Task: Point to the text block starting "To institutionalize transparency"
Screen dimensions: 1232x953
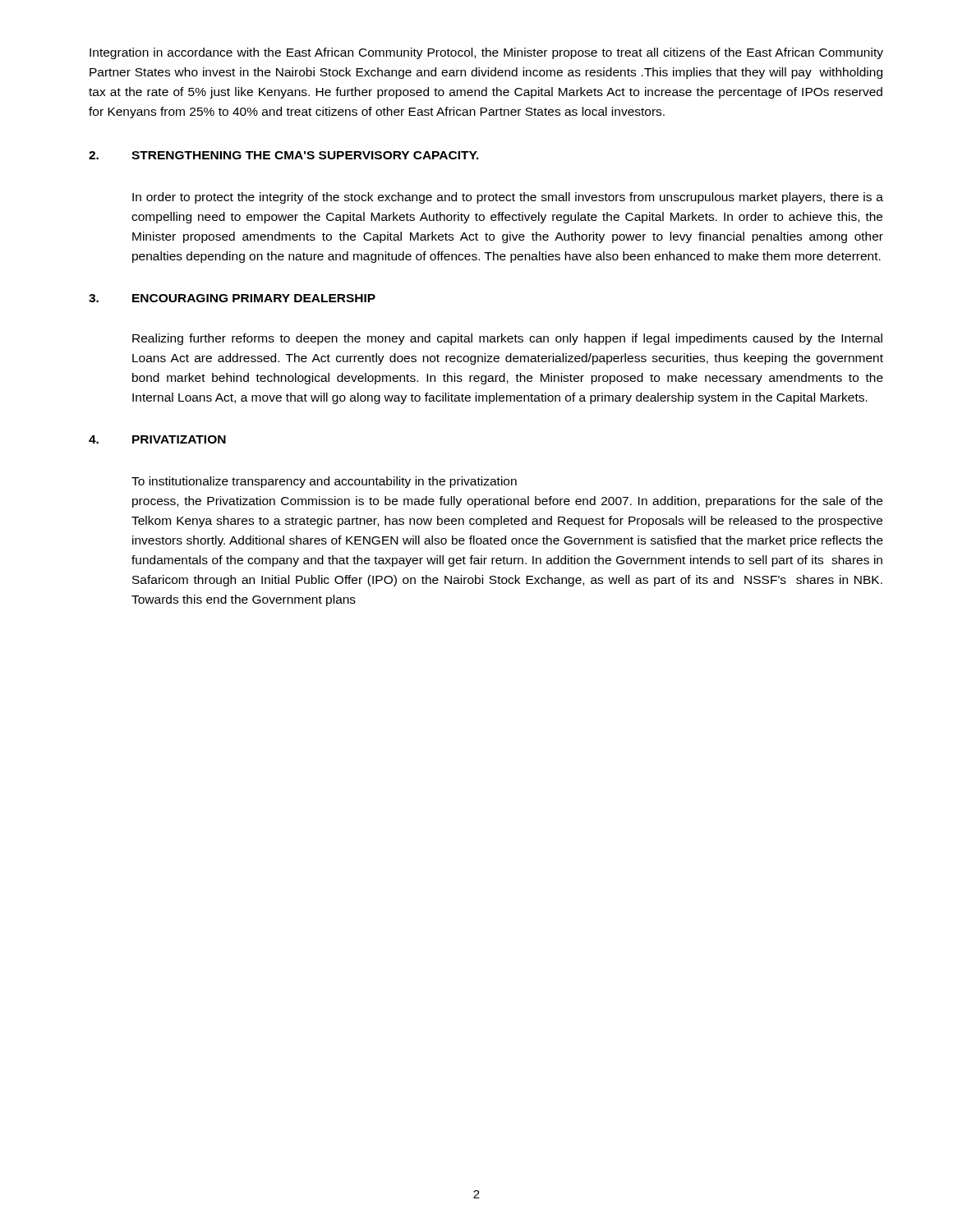Action: click(x=507, y=540)
